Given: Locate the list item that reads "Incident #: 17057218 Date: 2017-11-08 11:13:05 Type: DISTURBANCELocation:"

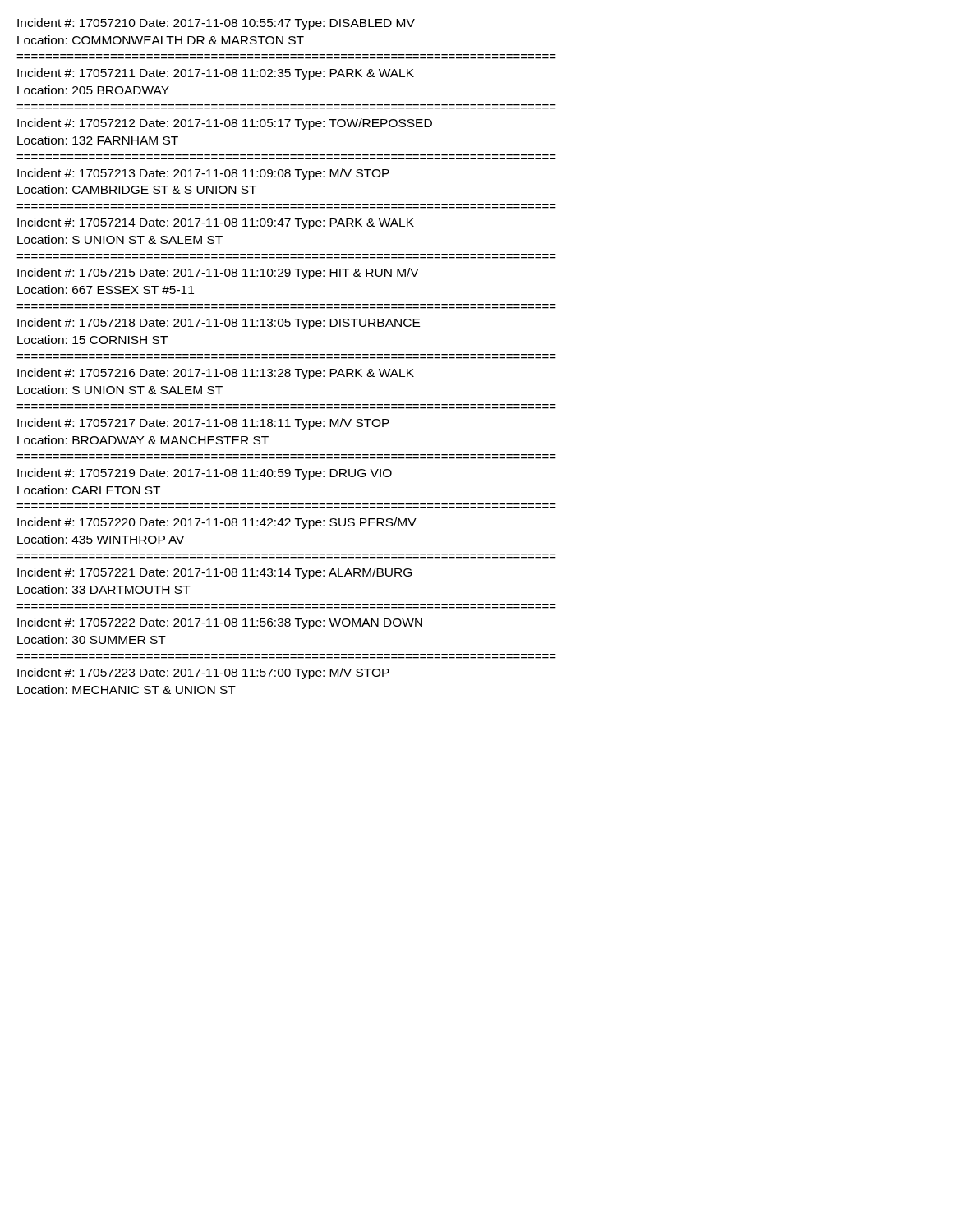Looking at the screenshot, I should point(219,324).
